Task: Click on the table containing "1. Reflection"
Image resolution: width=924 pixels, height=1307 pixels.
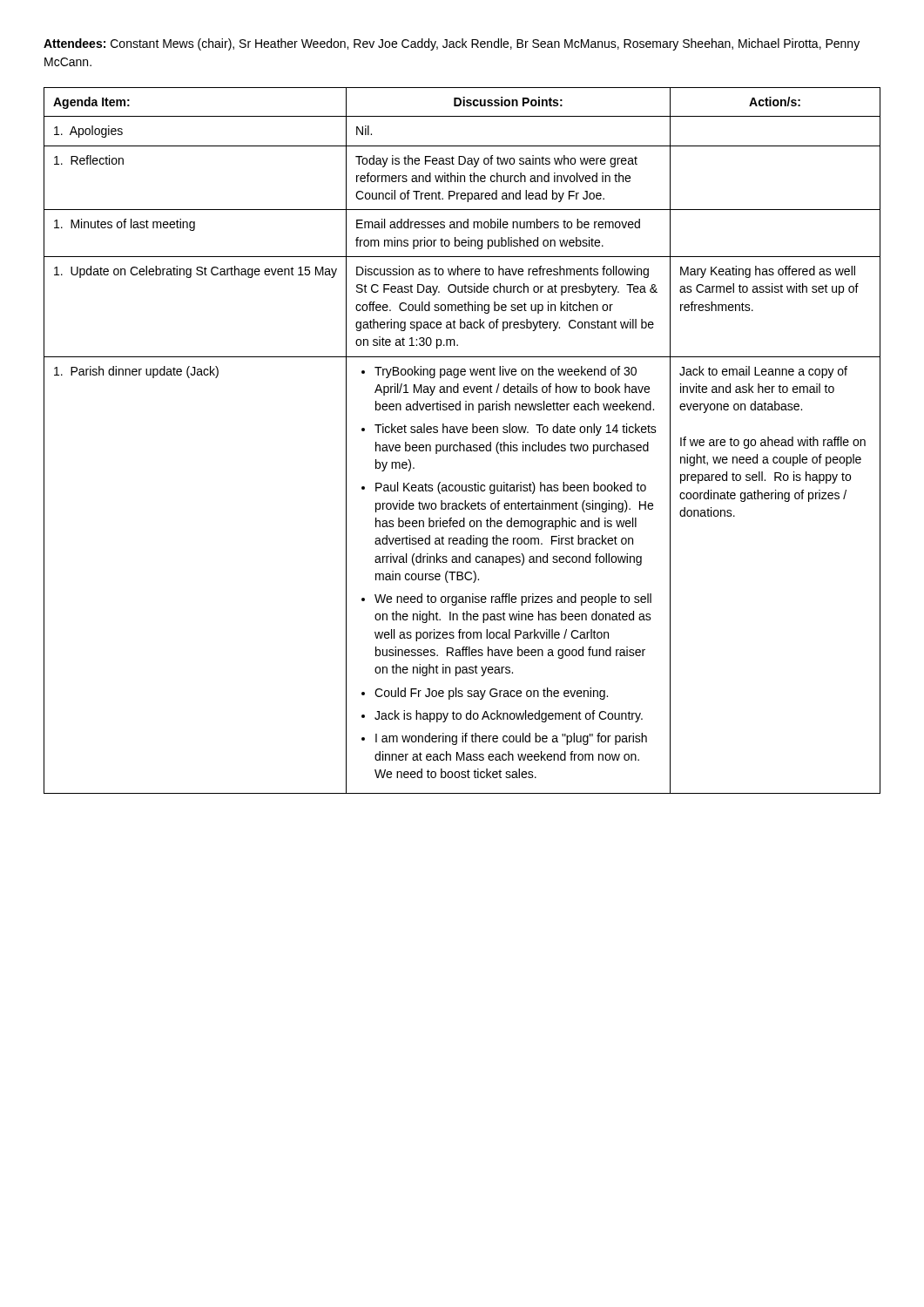Action: pos(462,441)
